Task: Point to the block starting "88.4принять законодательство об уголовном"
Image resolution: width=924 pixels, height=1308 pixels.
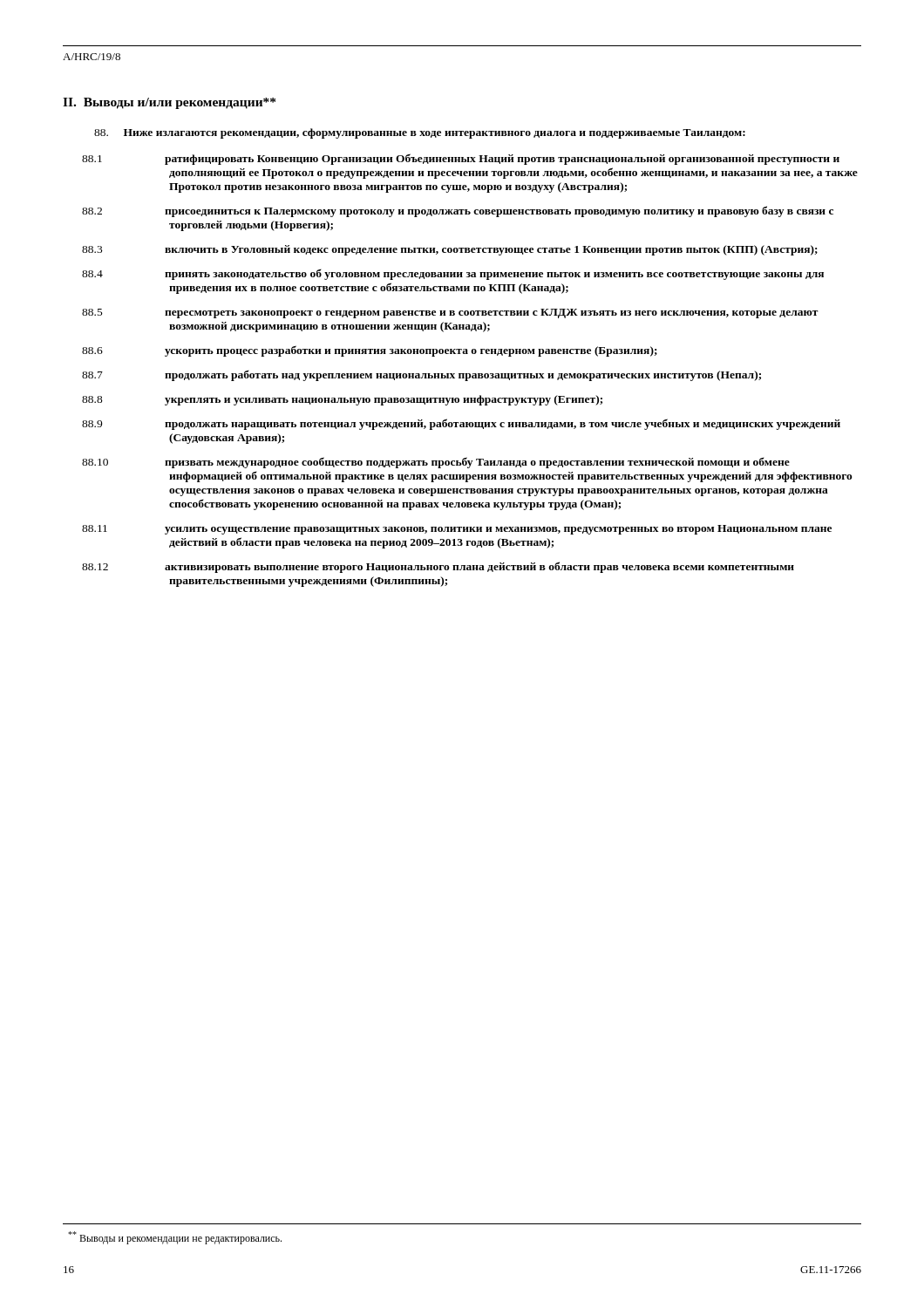Action: (475, 280)
